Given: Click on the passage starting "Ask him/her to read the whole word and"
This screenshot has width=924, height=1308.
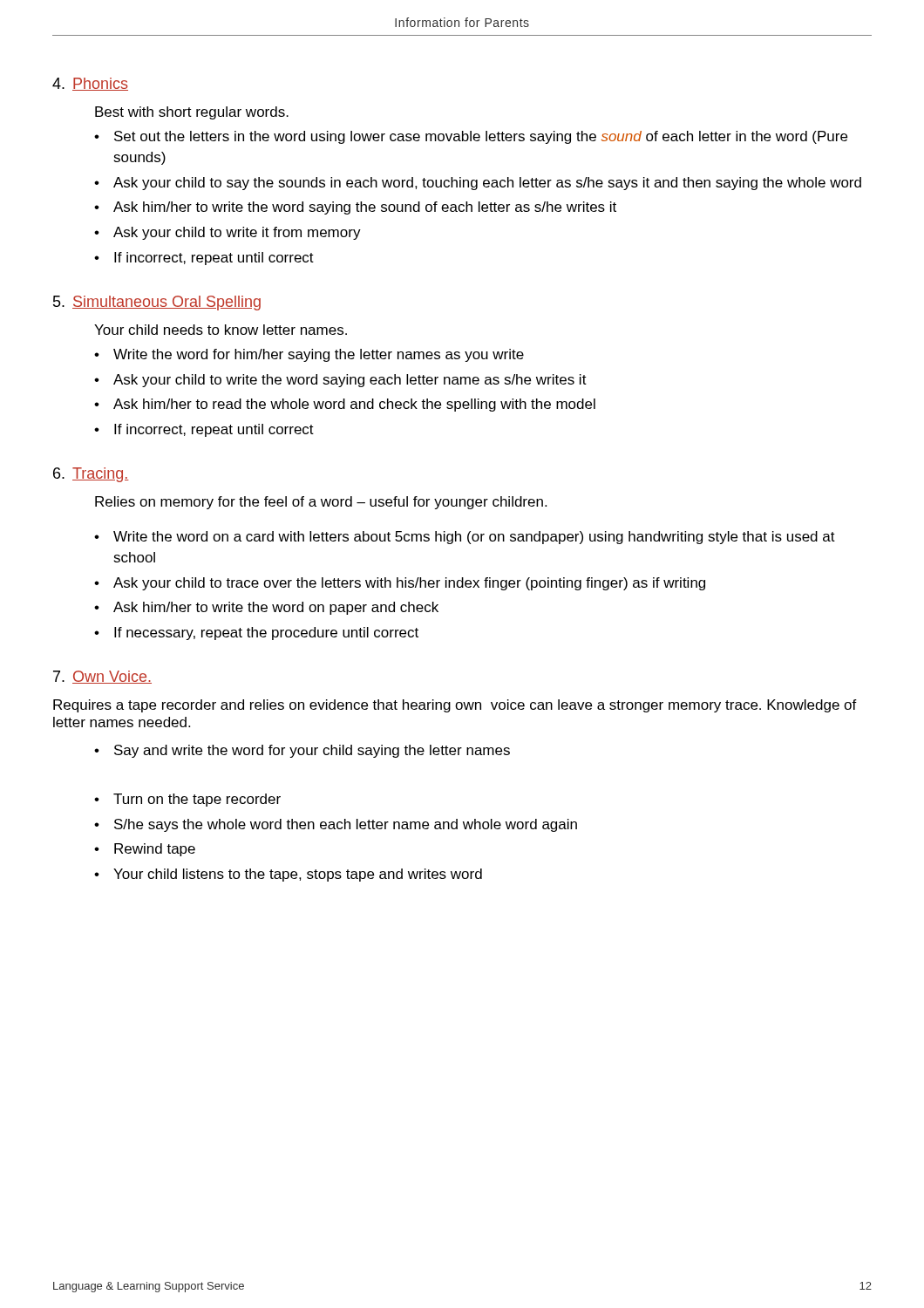Looking at the screenshot, I should [355, 404].
